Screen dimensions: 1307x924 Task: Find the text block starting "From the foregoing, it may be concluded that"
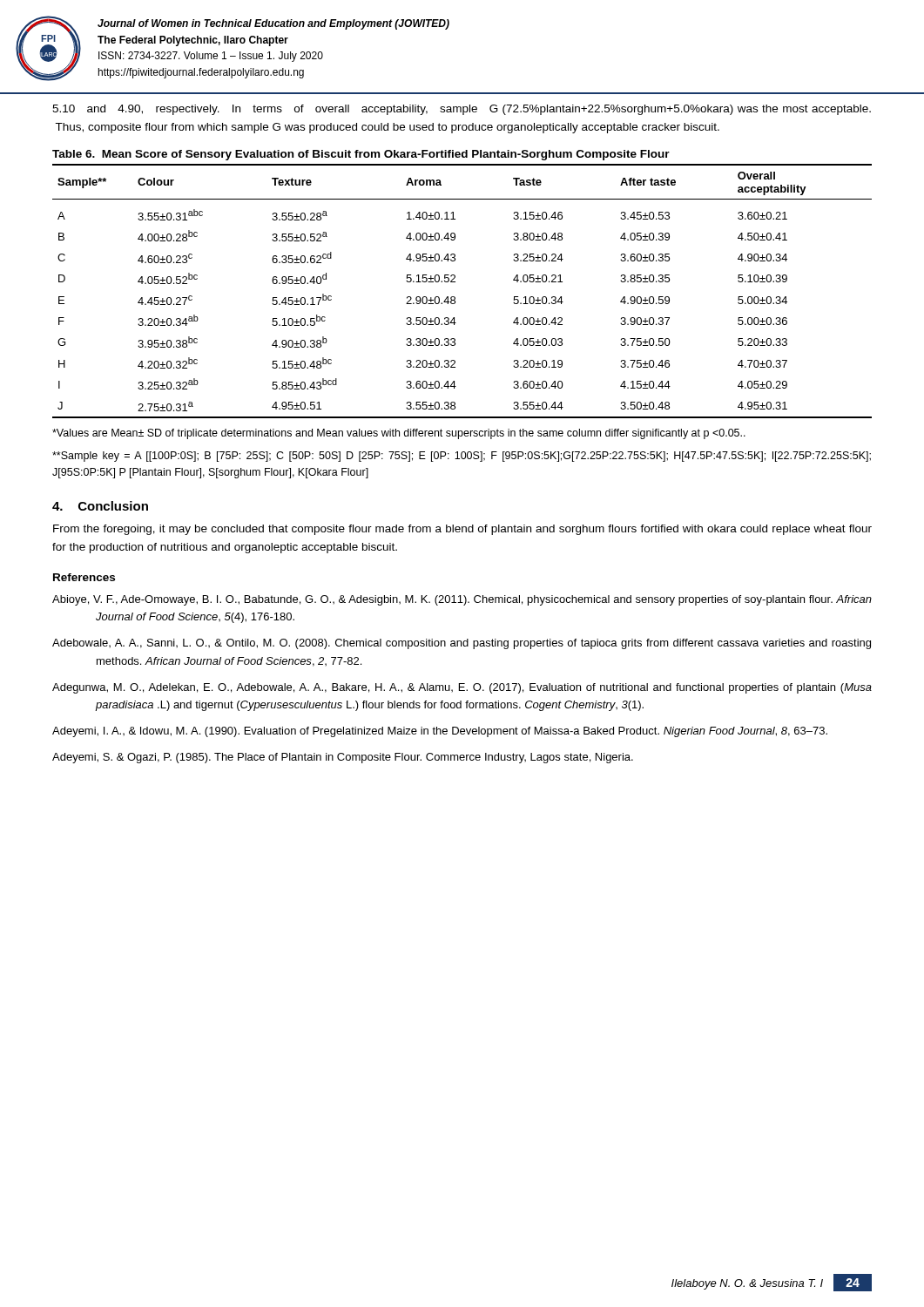tap(462, 538)
